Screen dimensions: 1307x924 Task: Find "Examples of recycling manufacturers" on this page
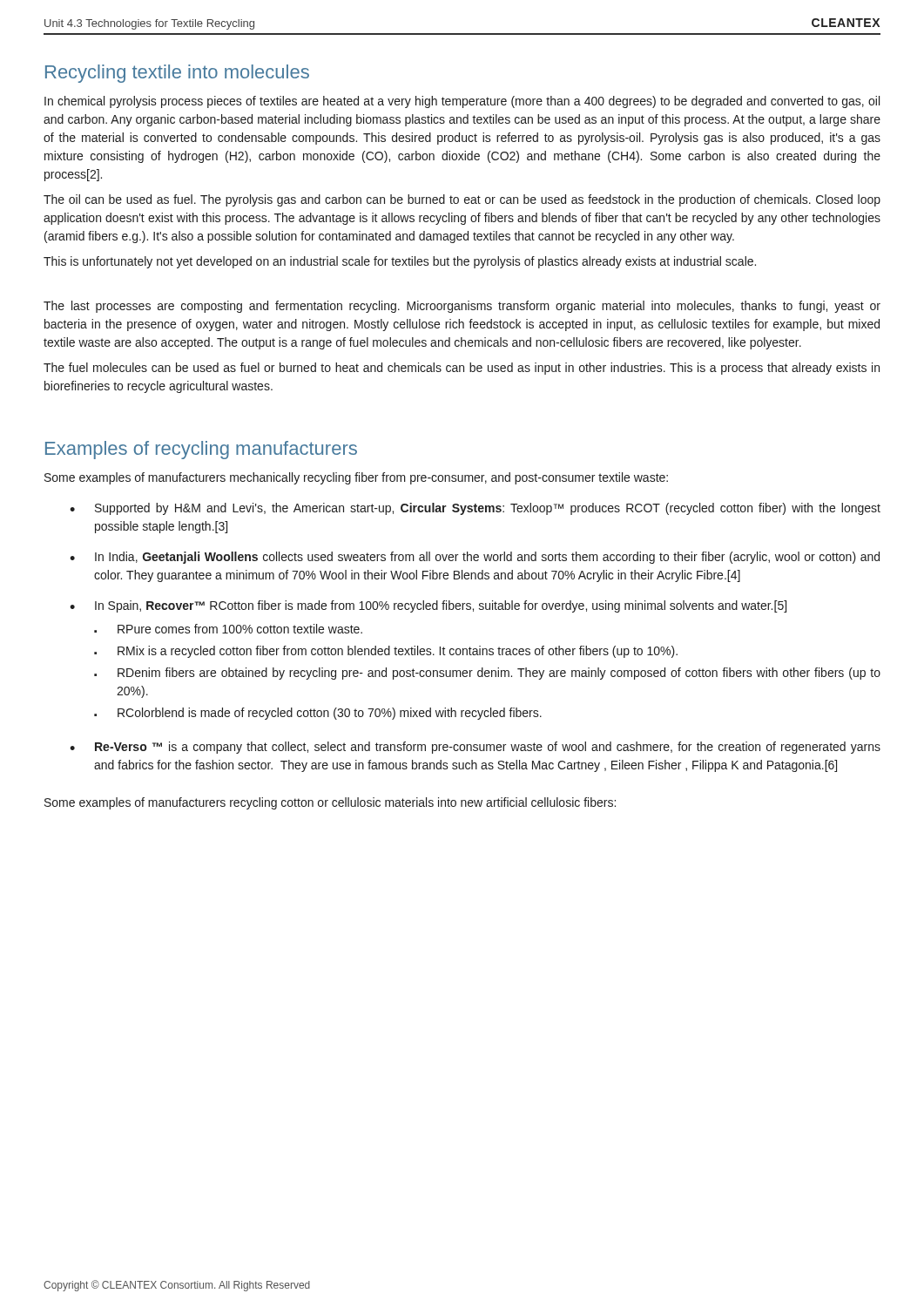pos(201,450)
